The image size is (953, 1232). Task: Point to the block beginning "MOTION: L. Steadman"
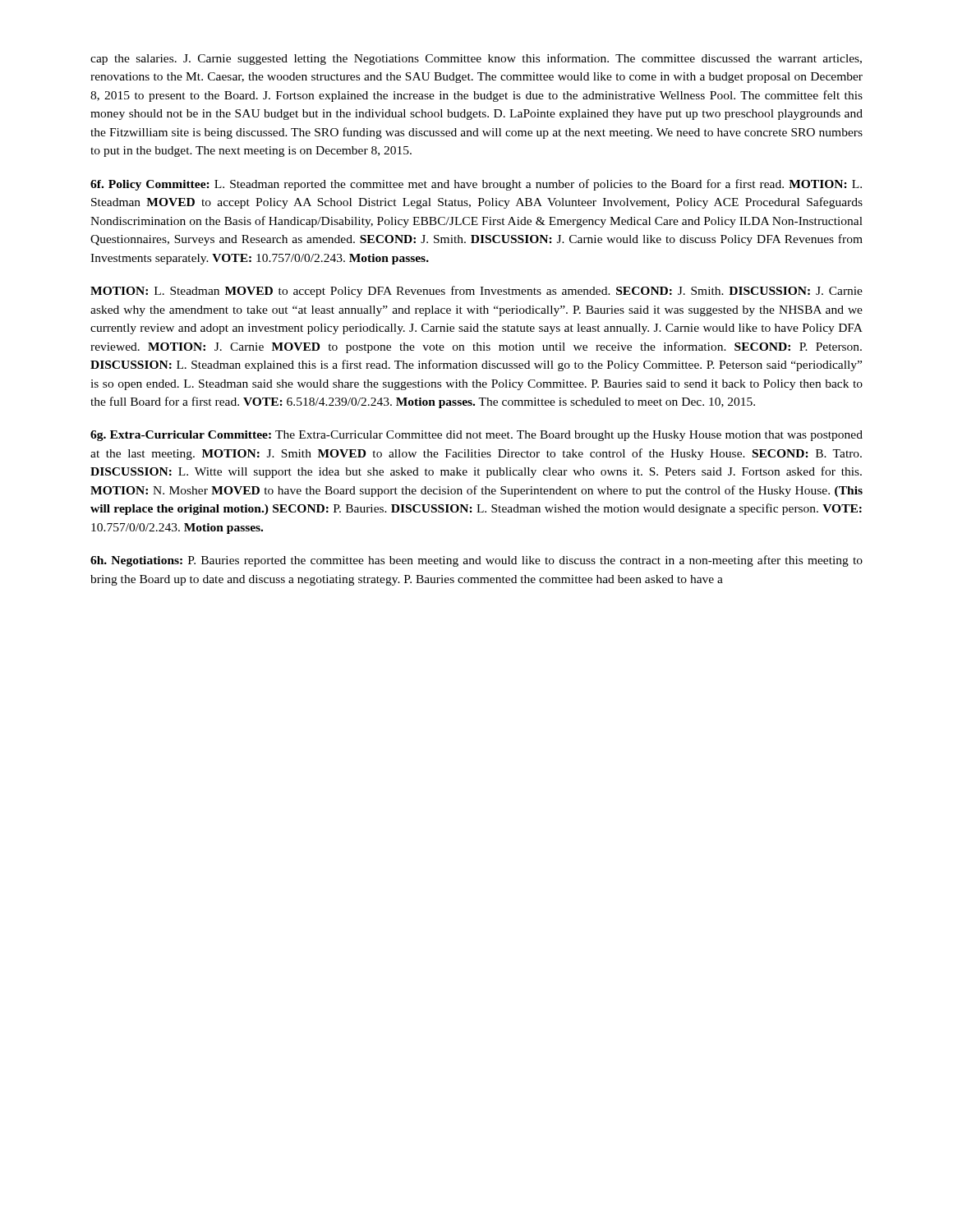click(476, 346)
